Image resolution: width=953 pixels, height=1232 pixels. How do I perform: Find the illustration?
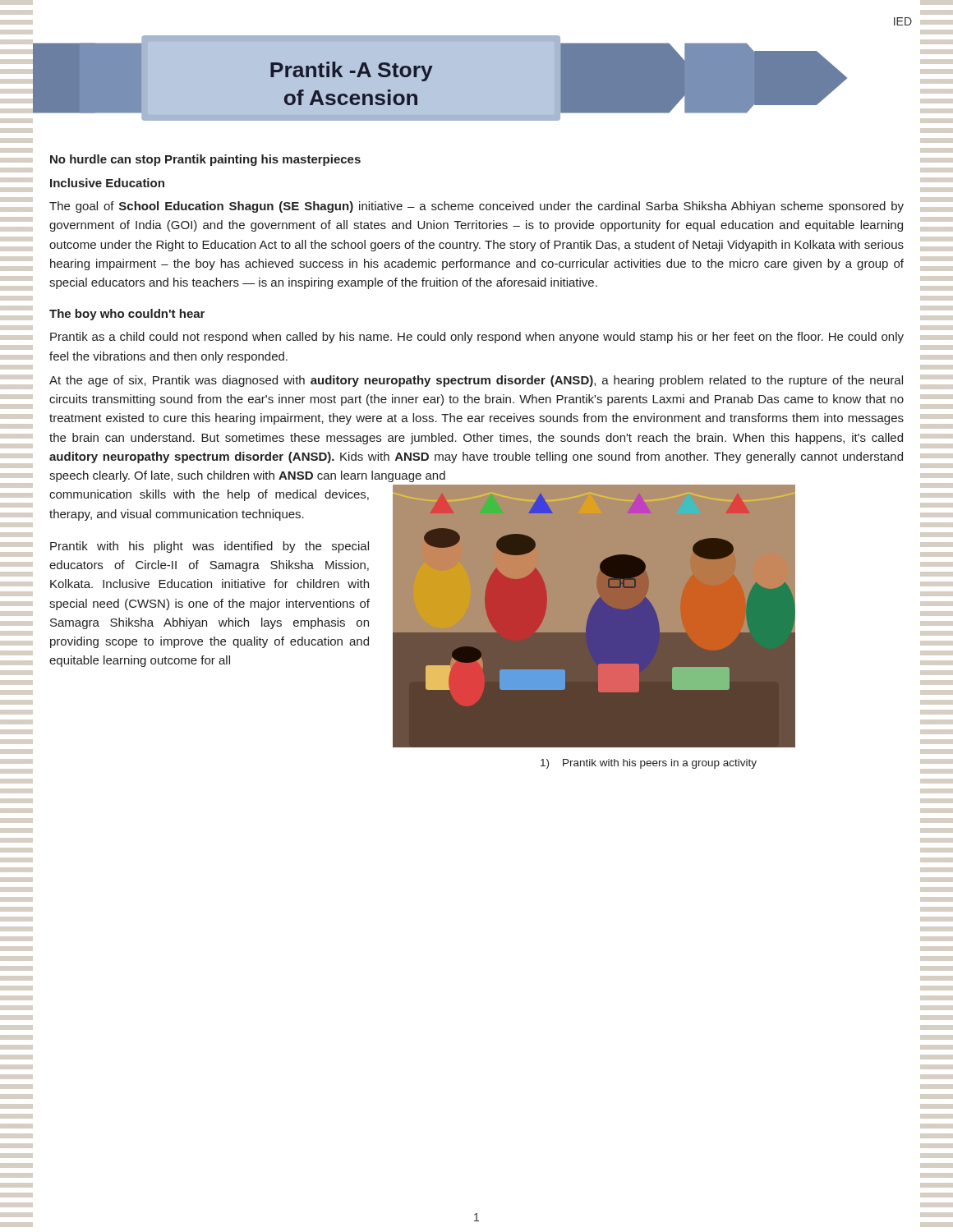coord(452,78)
